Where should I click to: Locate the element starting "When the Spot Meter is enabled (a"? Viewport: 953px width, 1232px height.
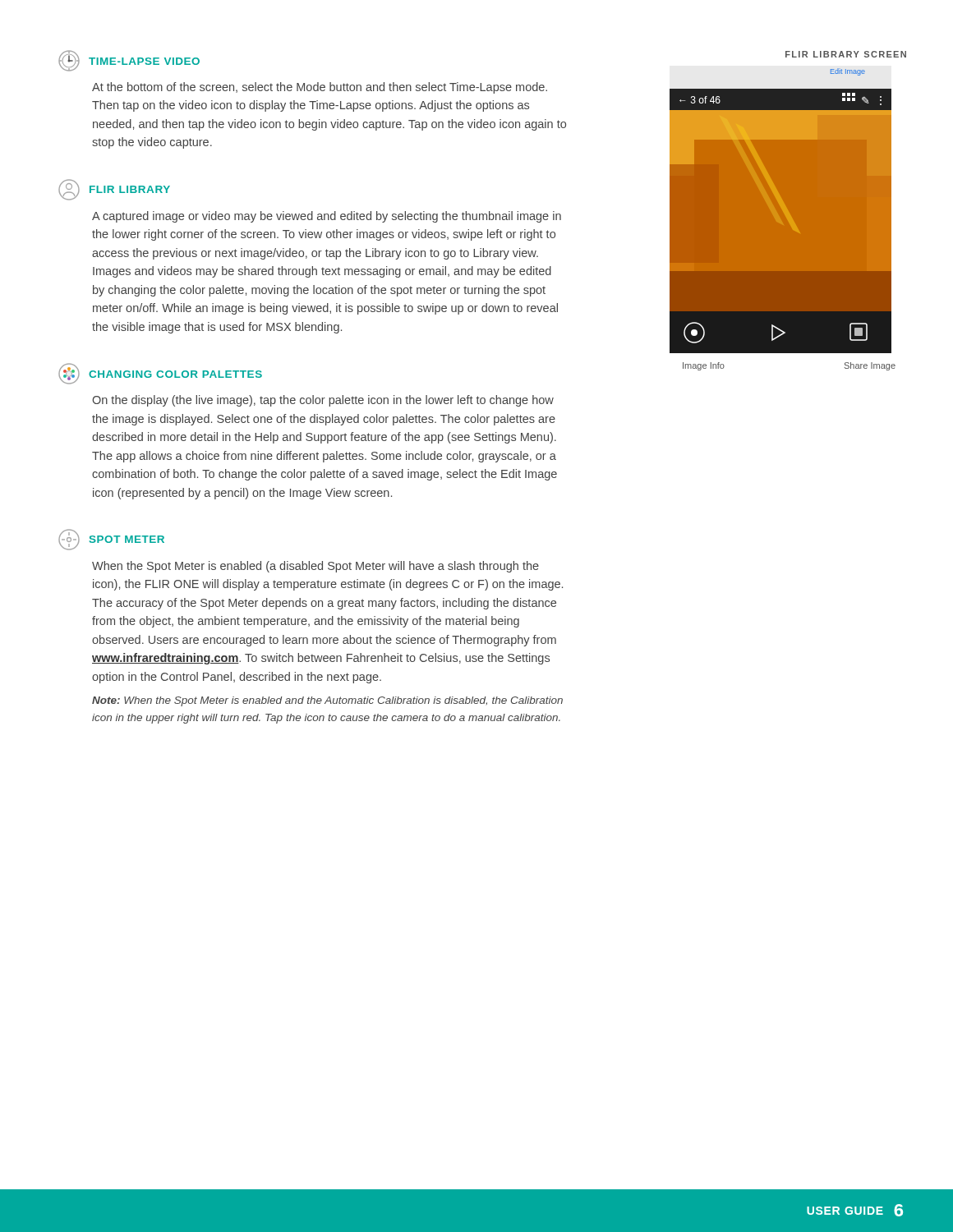pyautogui.click(x=329, y=643)
